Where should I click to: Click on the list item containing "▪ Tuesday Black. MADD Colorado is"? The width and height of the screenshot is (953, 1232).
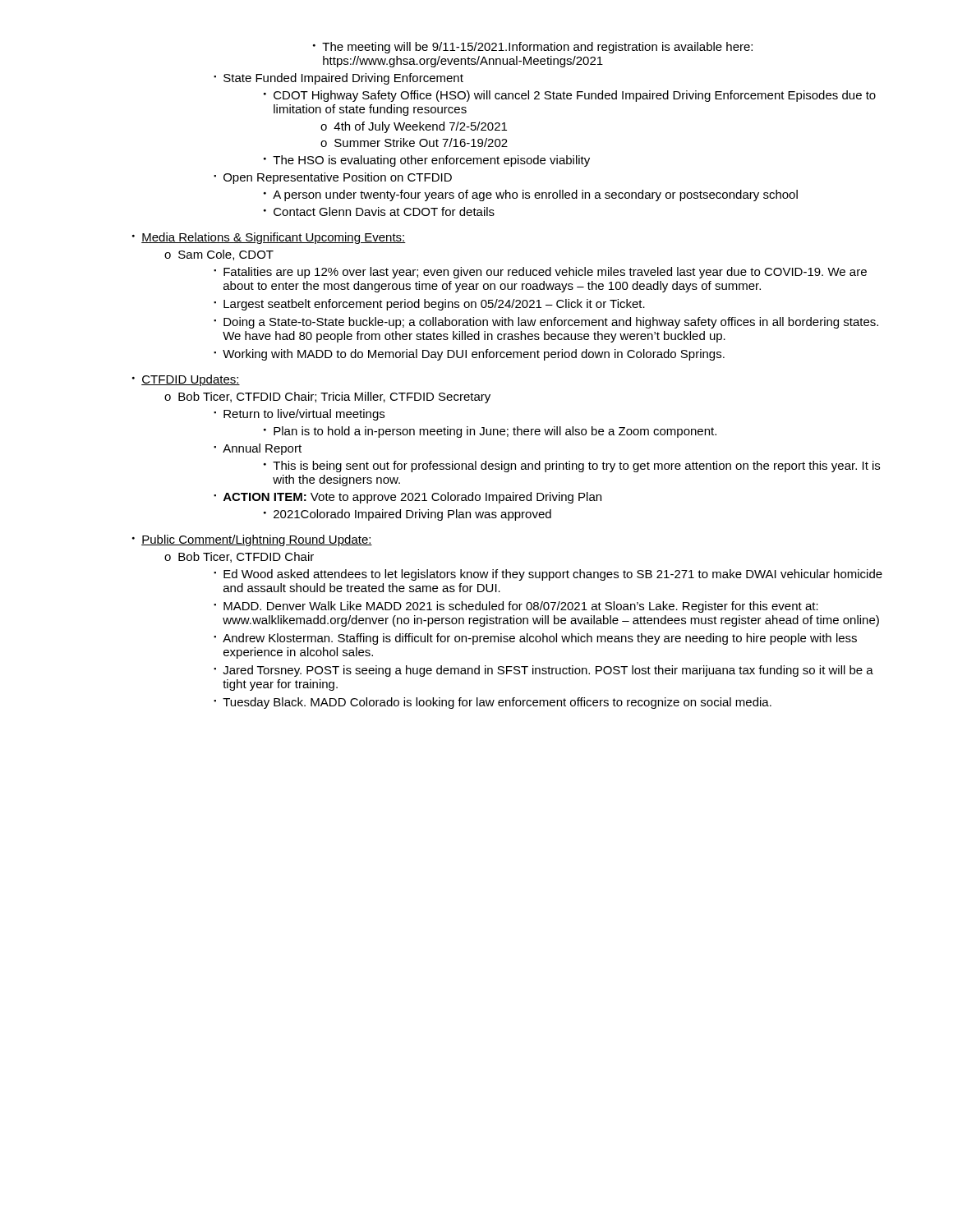(493, 702)
